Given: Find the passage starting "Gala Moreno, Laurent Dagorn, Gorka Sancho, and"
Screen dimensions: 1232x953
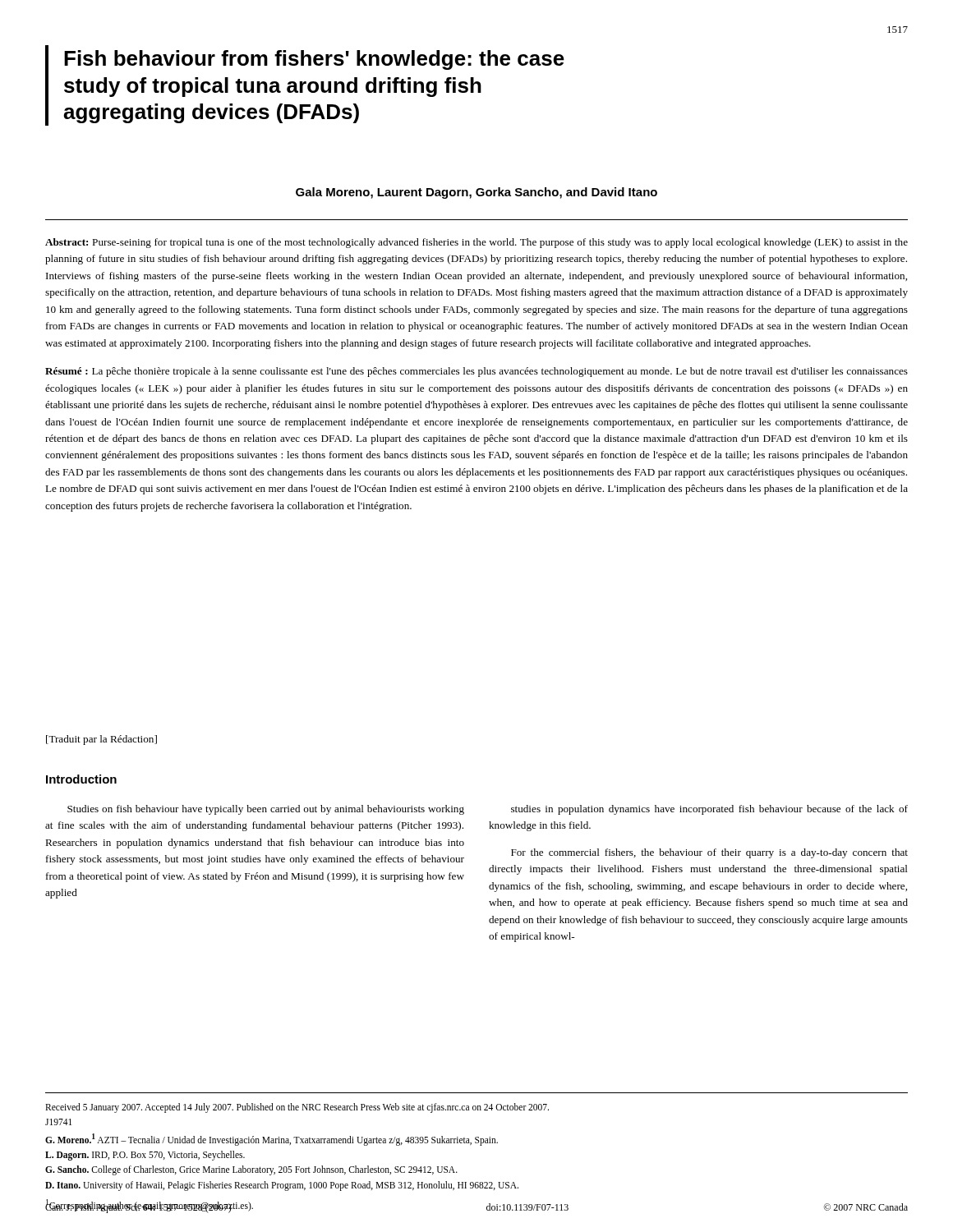Looking at the screenshot, I should tap(476, 192).
